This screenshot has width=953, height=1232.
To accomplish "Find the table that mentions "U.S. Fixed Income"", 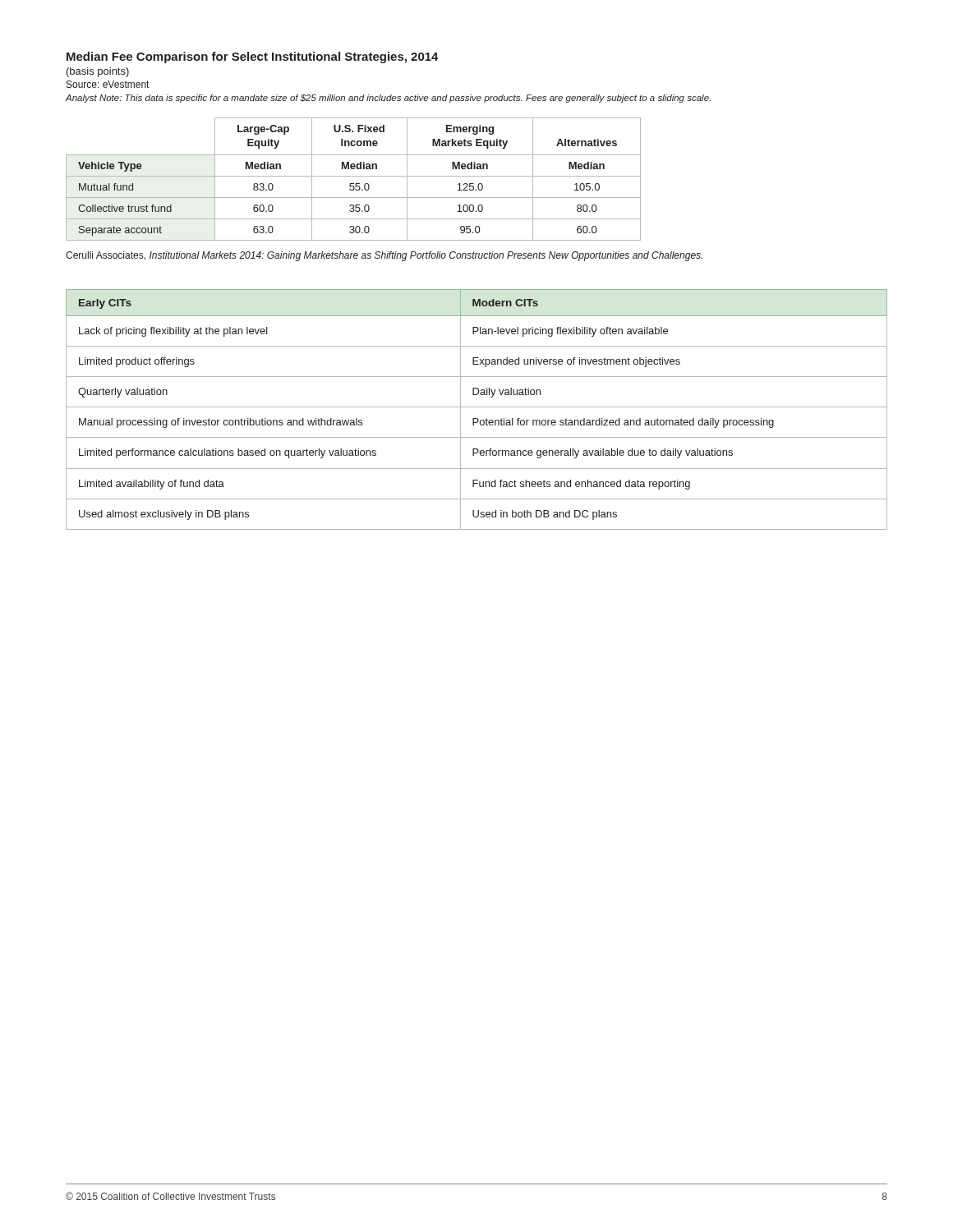I will [476, 179].
